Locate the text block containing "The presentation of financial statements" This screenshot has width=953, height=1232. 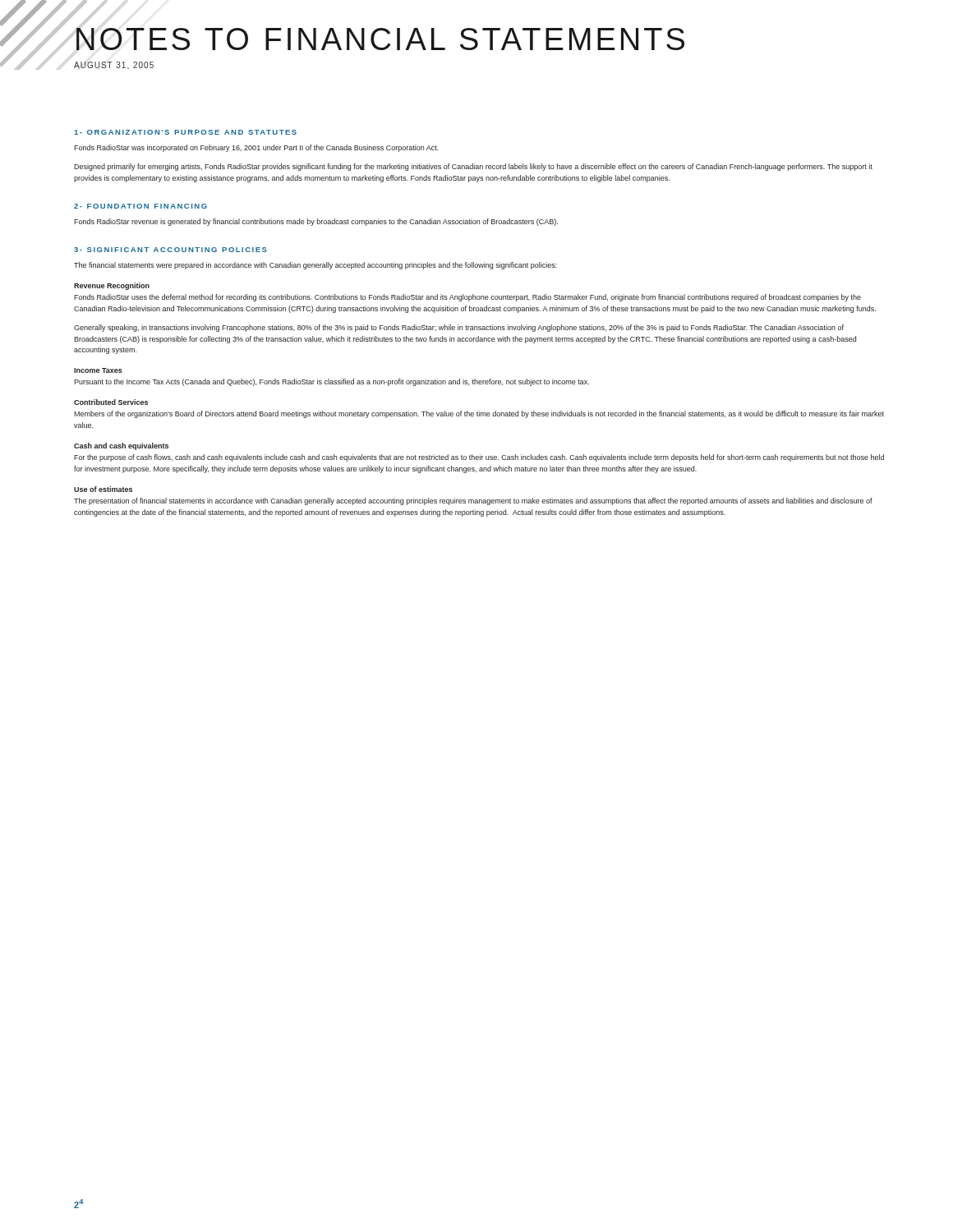pyautogui.click(x=473, y=507)
